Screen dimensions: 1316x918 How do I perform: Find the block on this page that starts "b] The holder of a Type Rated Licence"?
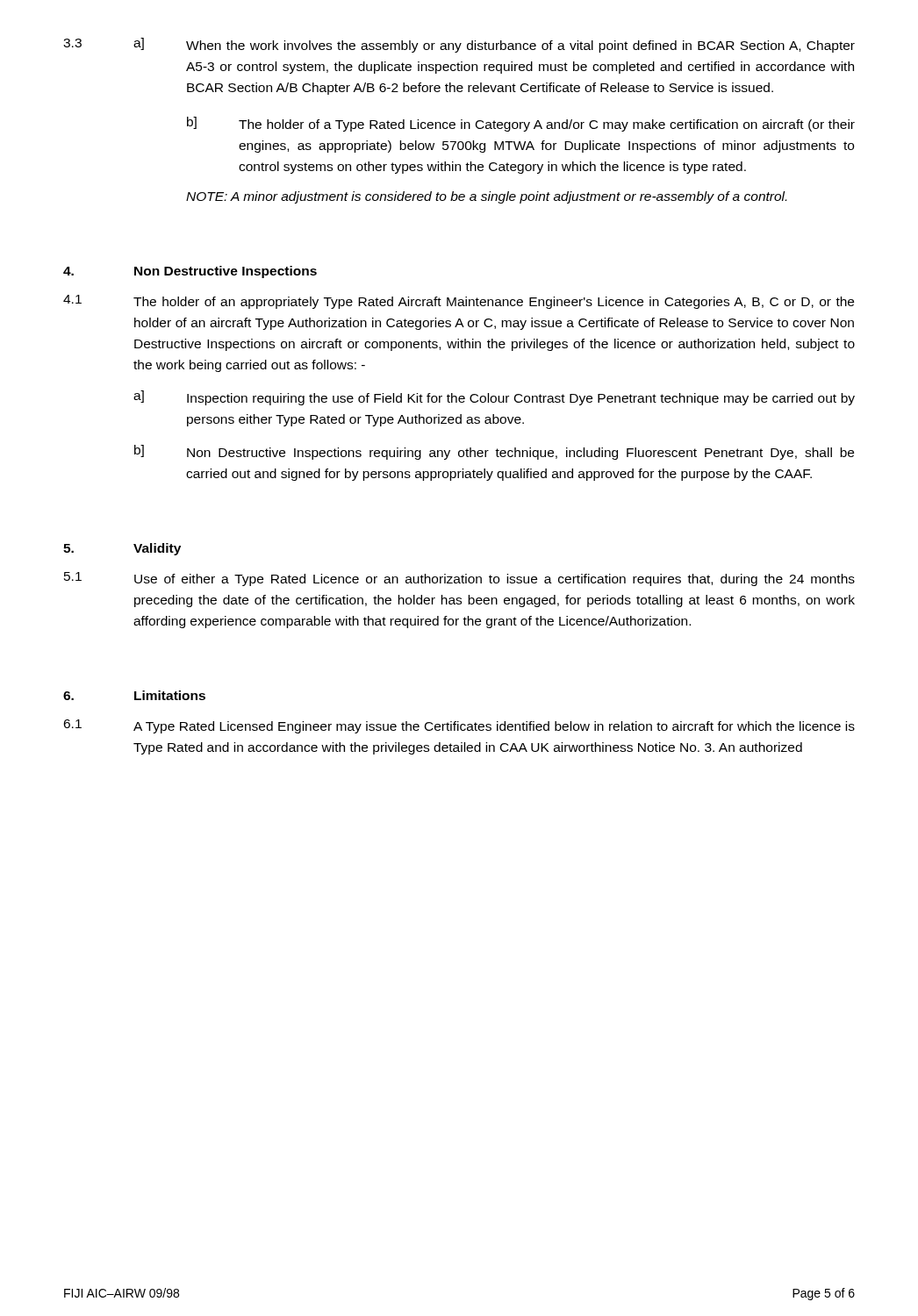(520, 146)
